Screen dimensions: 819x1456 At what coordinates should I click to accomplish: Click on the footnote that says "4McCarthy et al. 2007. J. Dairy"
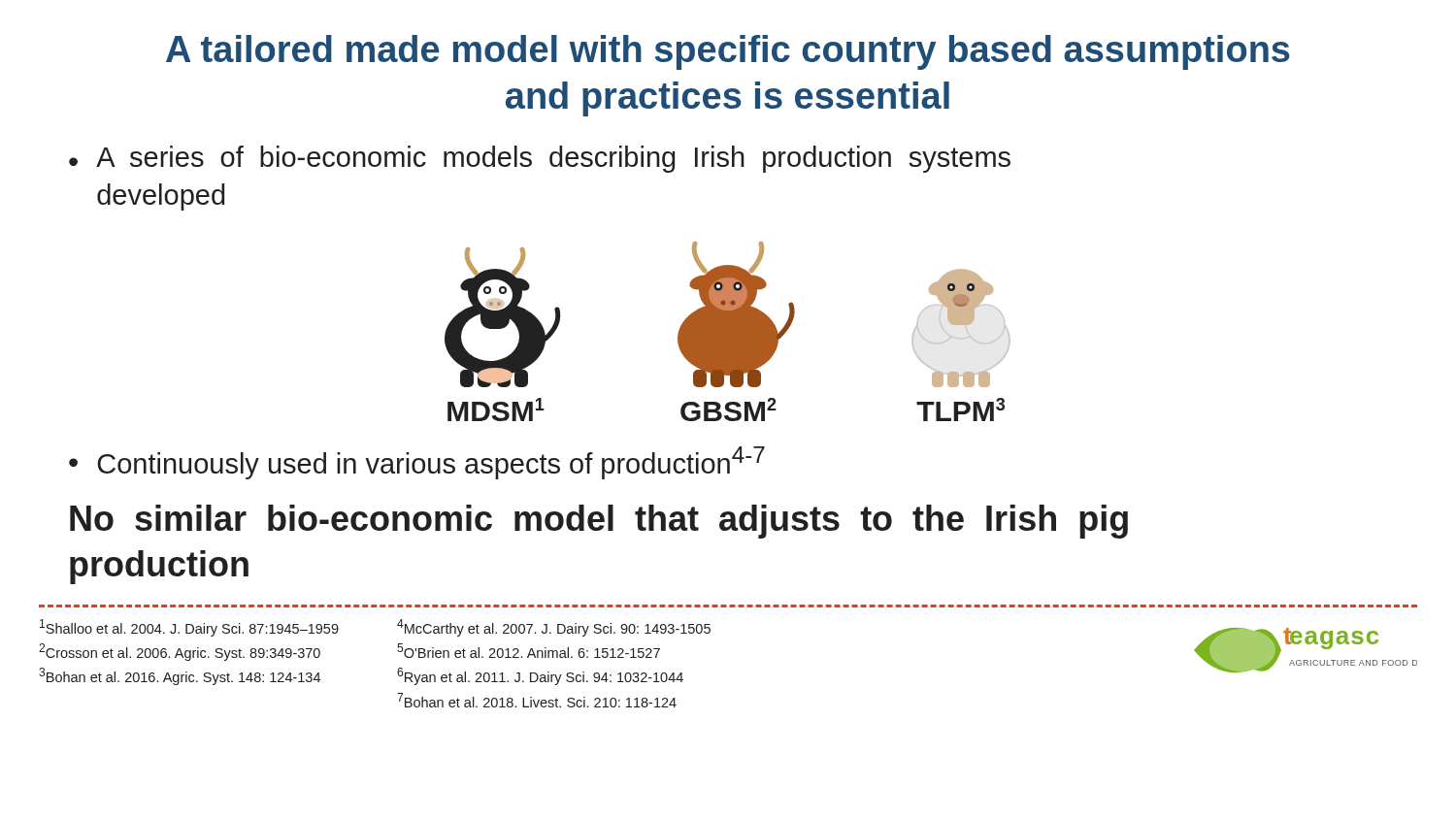coord(554,663)
